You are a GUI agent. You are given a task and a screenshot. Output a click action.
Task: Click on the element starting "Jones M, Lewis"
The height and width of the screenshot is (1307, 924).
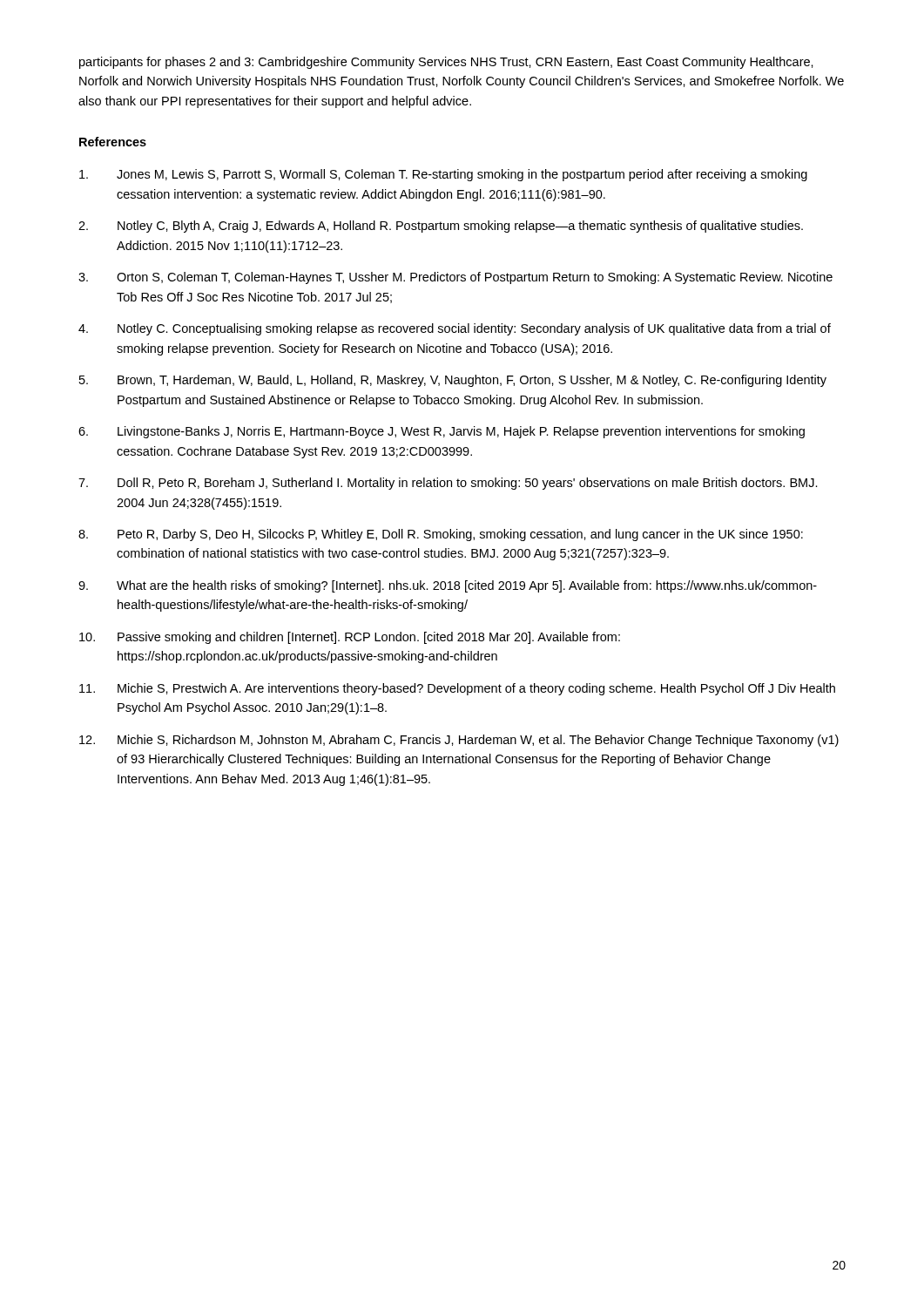(x=462, y=185)
